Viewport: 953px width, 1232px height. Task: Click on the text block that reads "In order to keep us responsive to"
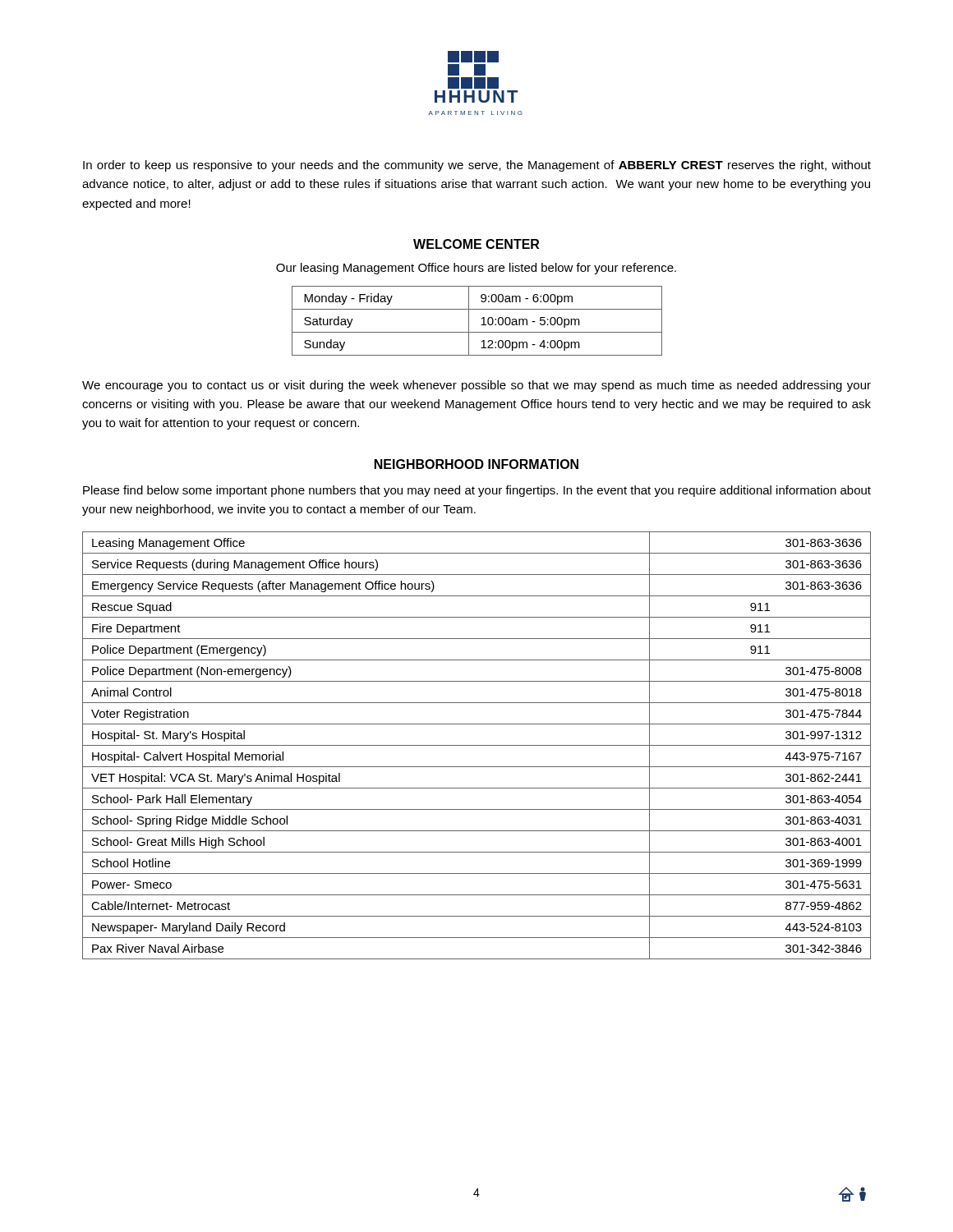pos(476,184)
